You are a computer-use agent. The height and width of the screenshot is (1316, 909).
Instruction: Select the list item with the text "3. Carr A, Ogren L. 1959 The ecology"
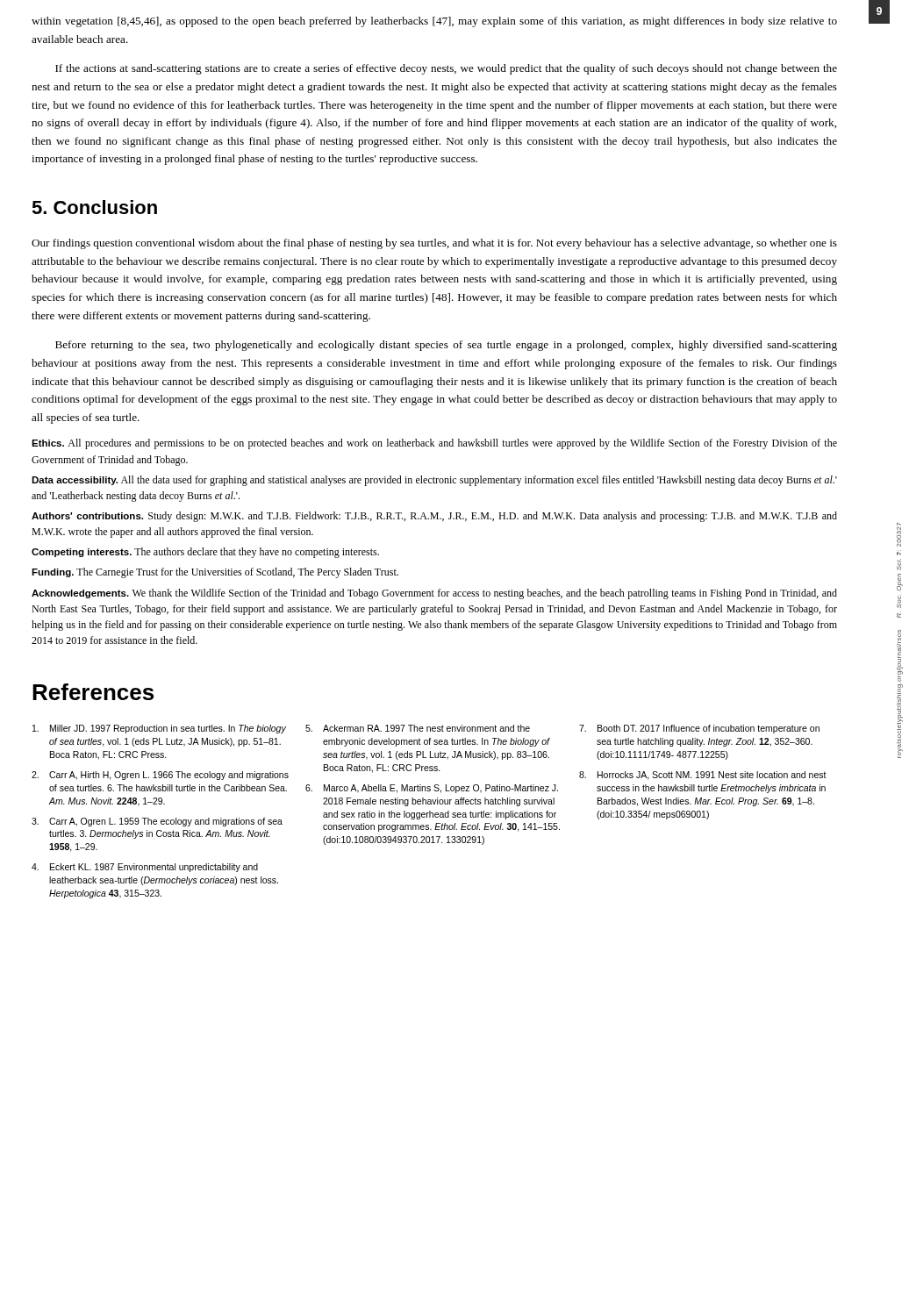click(x=161, y=834)
